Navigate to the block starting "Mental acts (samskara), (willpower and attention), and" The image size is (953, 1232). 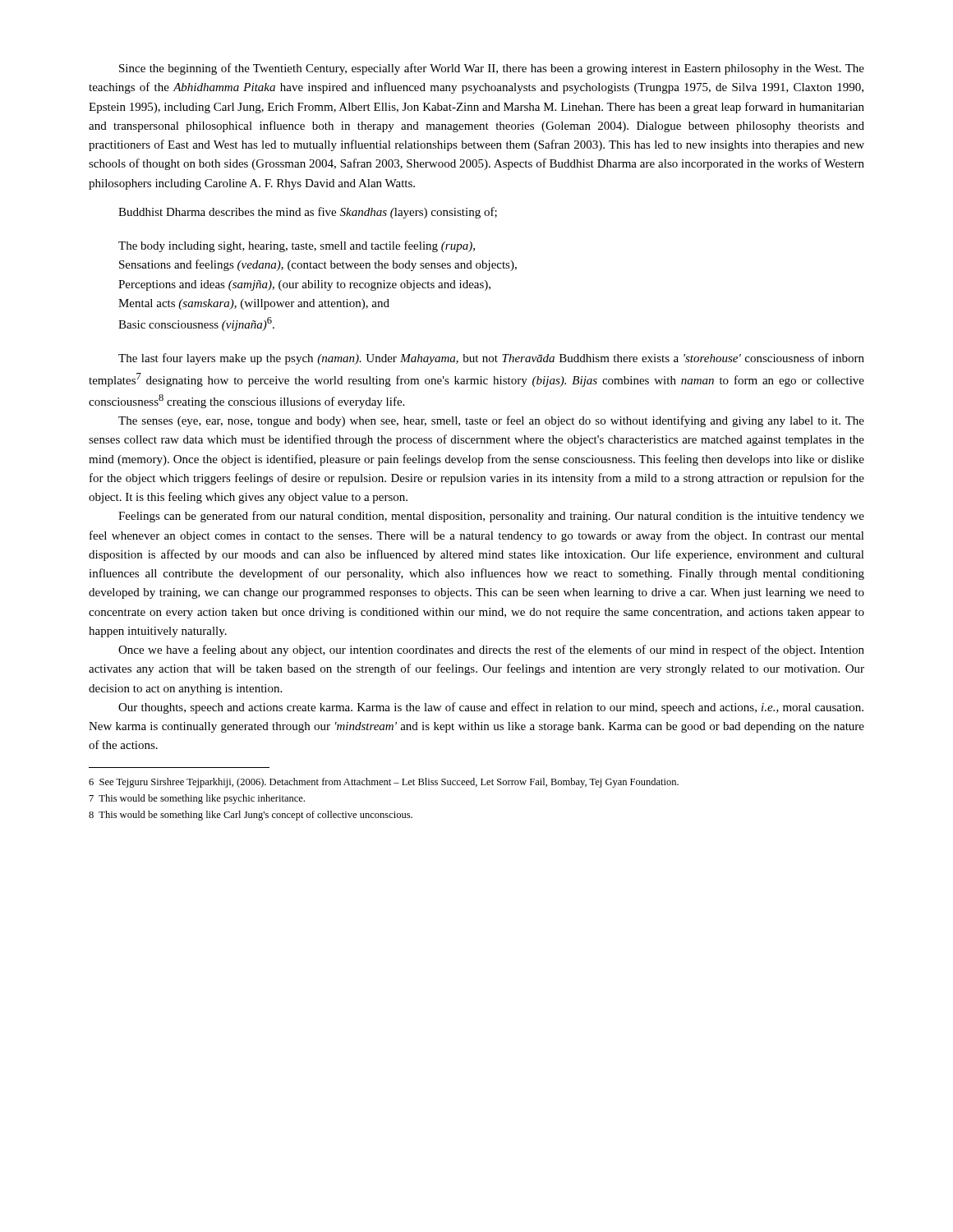pyautogui.click(x=254, y=303)
